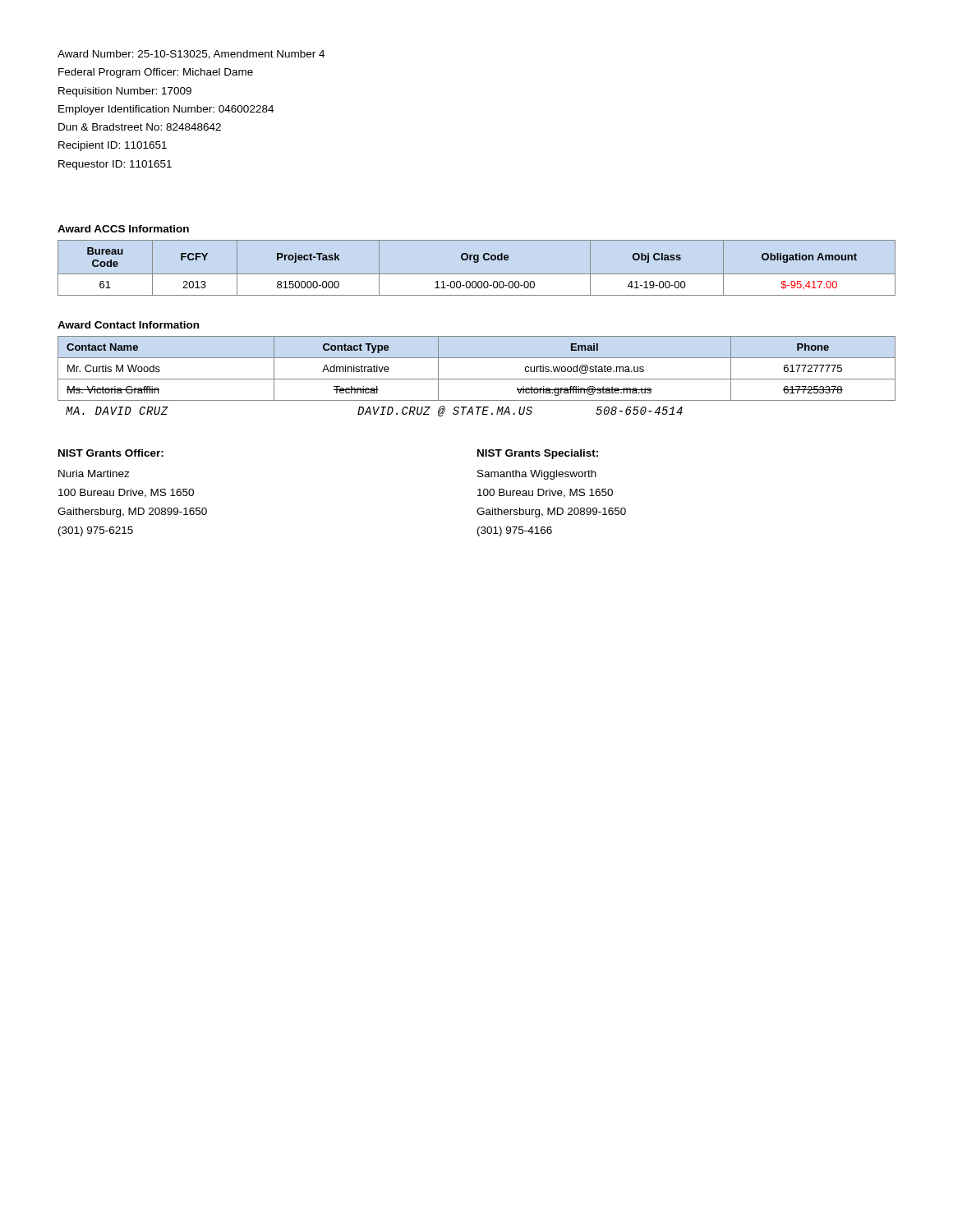This screenshot has height=1232, width=953.
Task: Locate the block of text that opens with "Award Number: 25-10-S13025, Amendment Number 4"
Action: pos(191,109)
